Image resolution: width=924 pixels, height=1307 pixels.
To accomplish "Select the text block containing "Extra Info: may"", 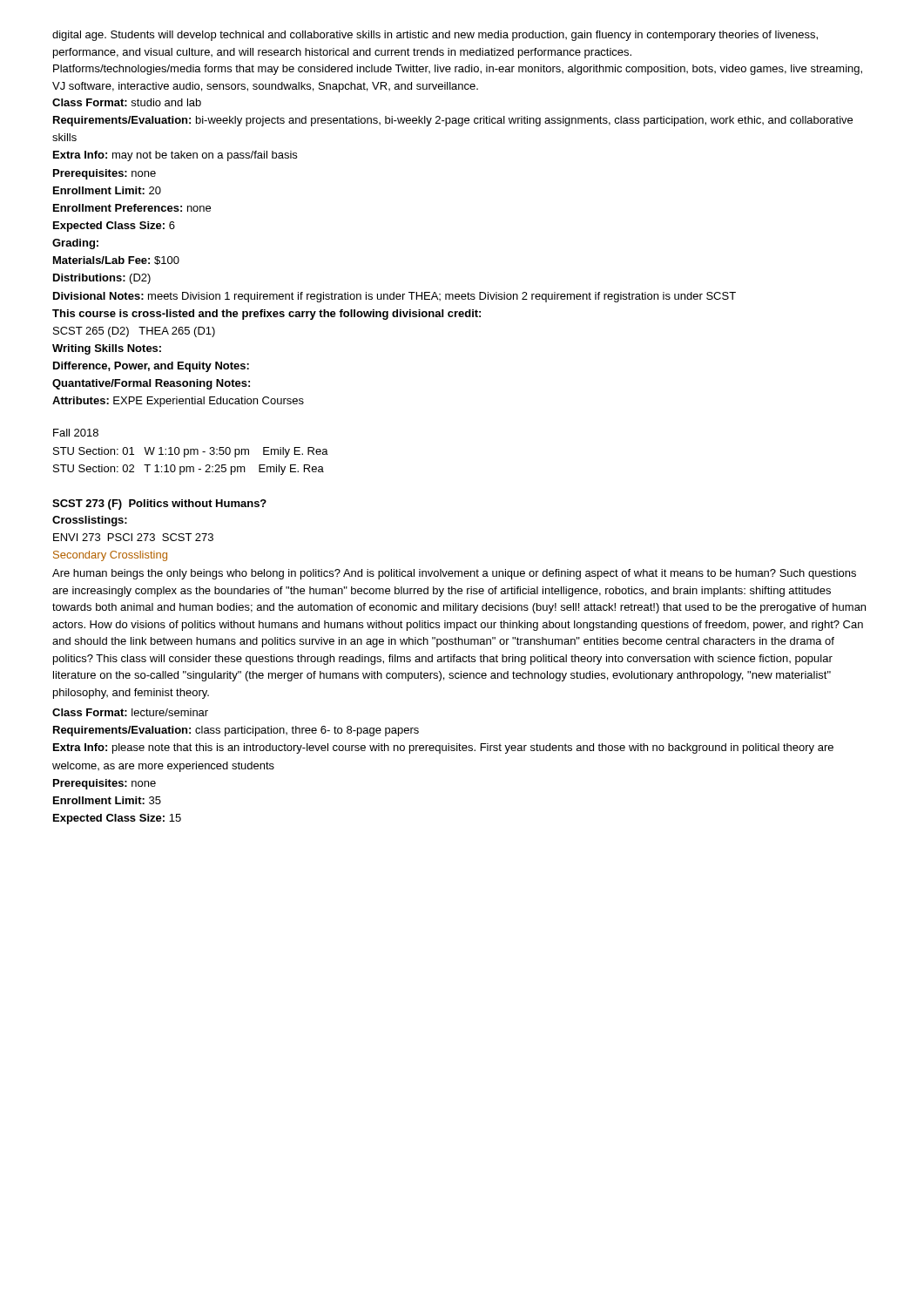I will [175, 155].
